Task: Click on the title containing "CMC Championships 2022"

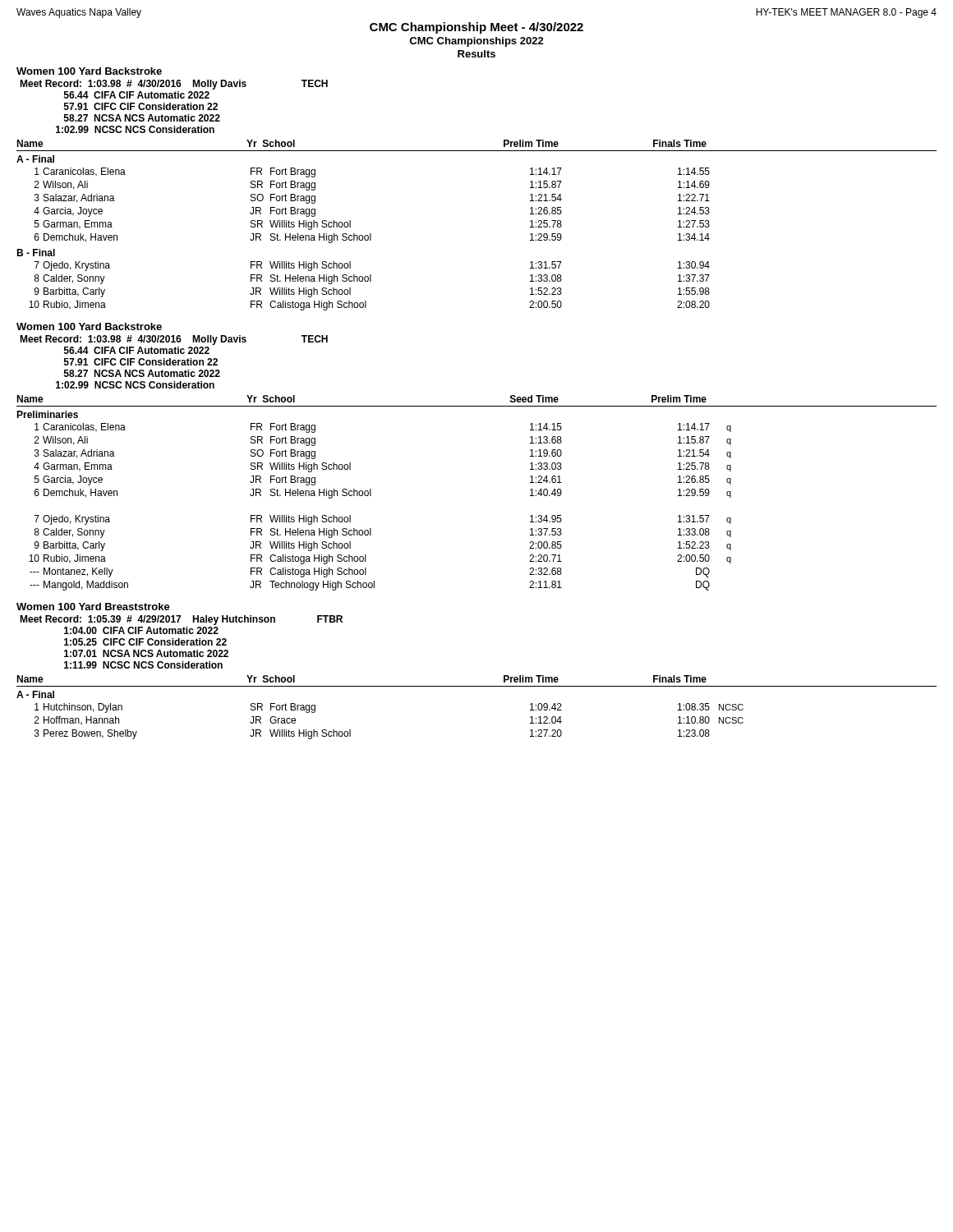Action: point(476,41)
